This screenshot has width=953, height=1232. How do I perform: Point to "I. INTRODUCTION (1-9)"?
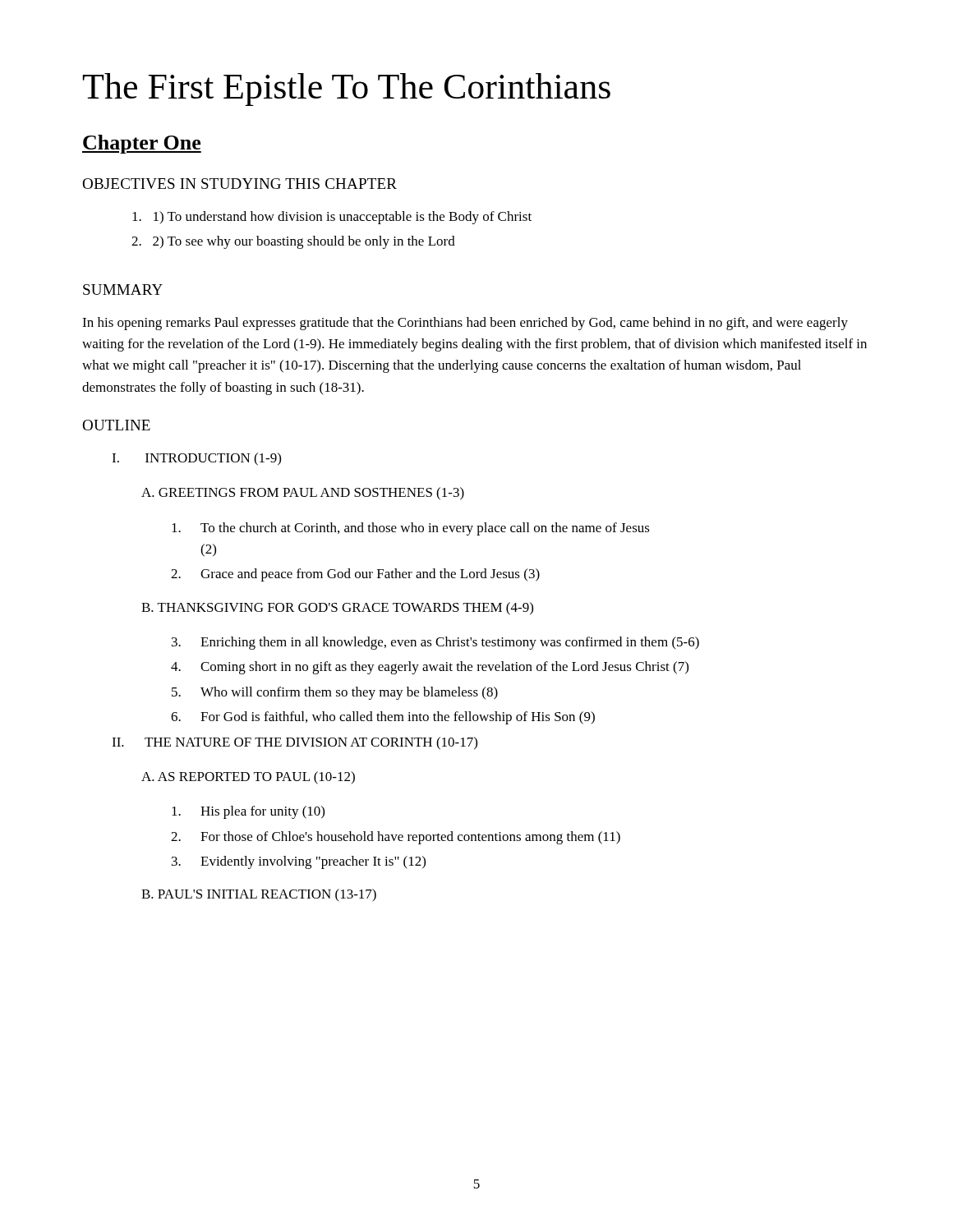(x=196, y=459)
